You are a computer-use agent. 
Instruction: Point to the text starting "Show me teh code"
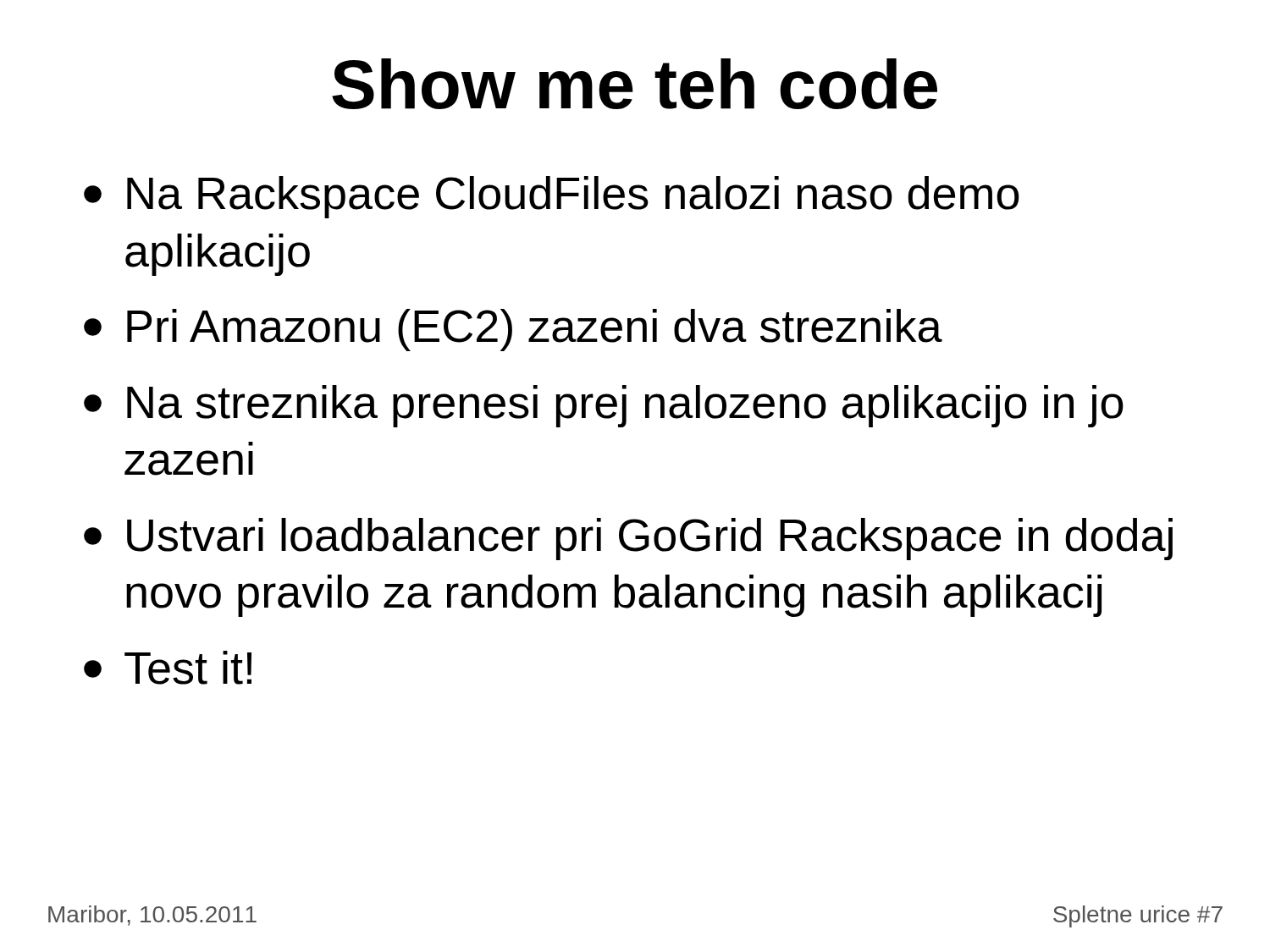point(635,84)
